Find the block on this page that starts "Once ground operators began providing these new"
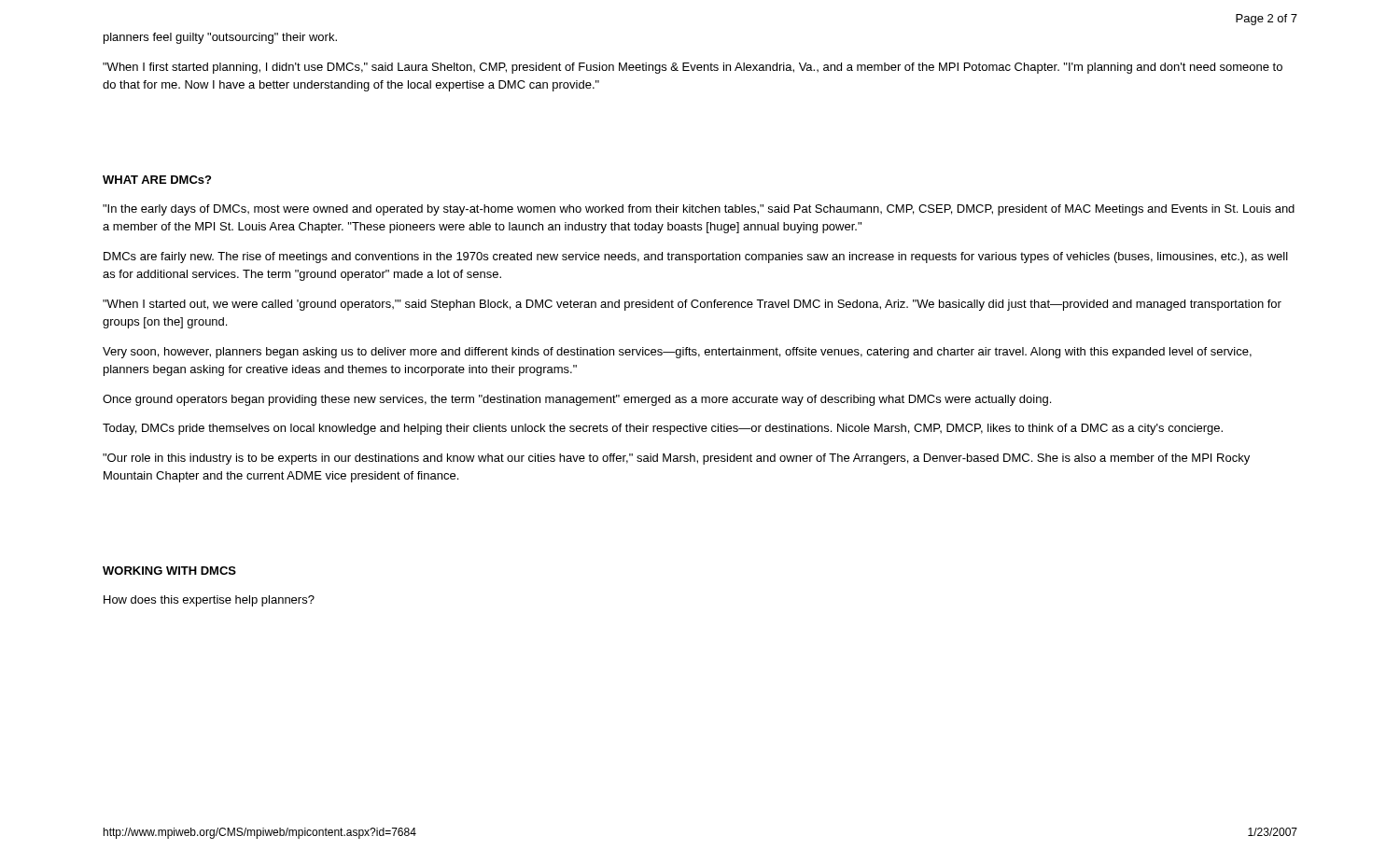 point(577,398)
